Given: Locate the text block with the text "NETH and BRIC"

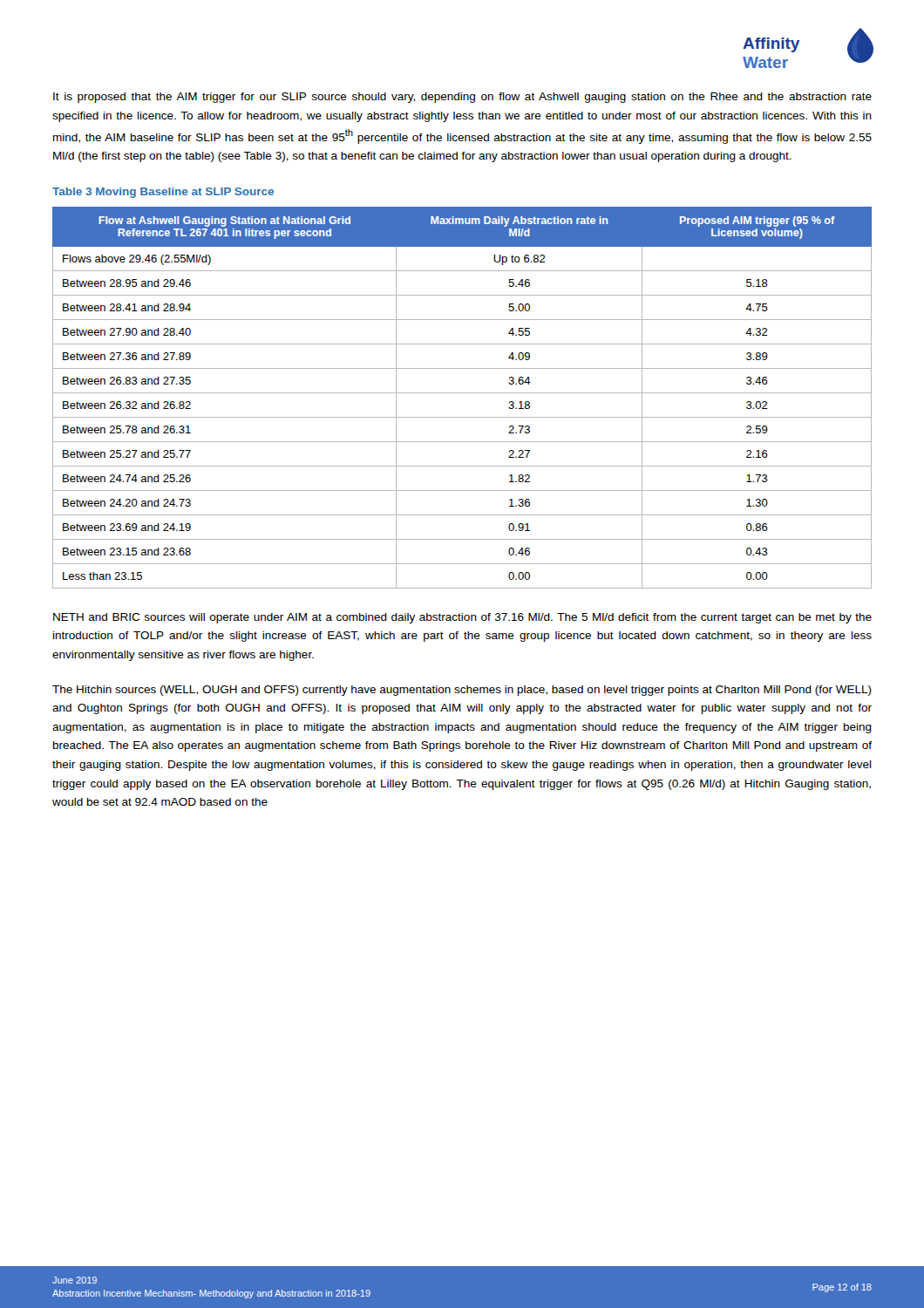Looking at the screenshot, I should click(x=462, y=636).
